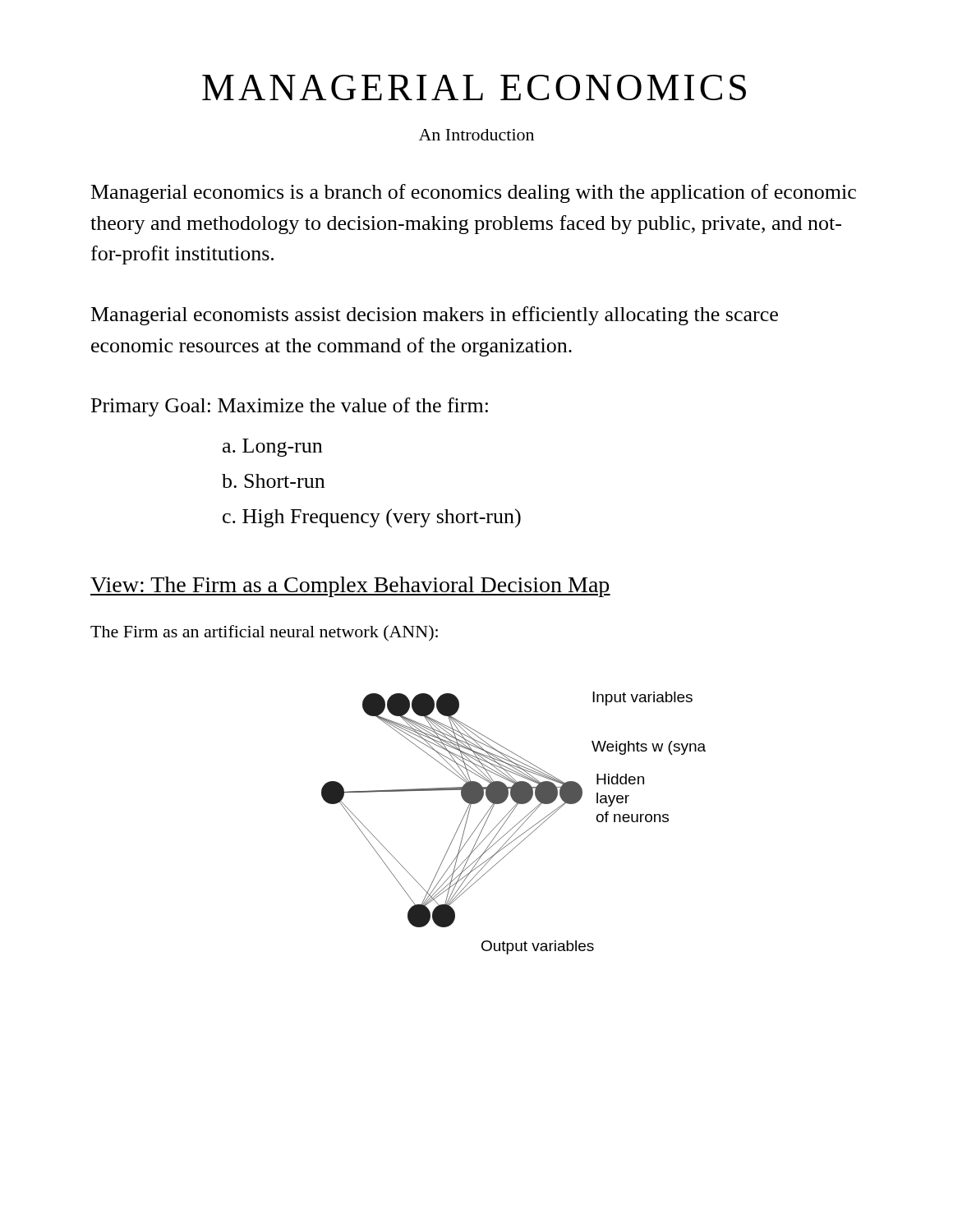Where does it say "An Introduction"?
This screenshot has height=1232, width=953.
[x=476, y=134]
